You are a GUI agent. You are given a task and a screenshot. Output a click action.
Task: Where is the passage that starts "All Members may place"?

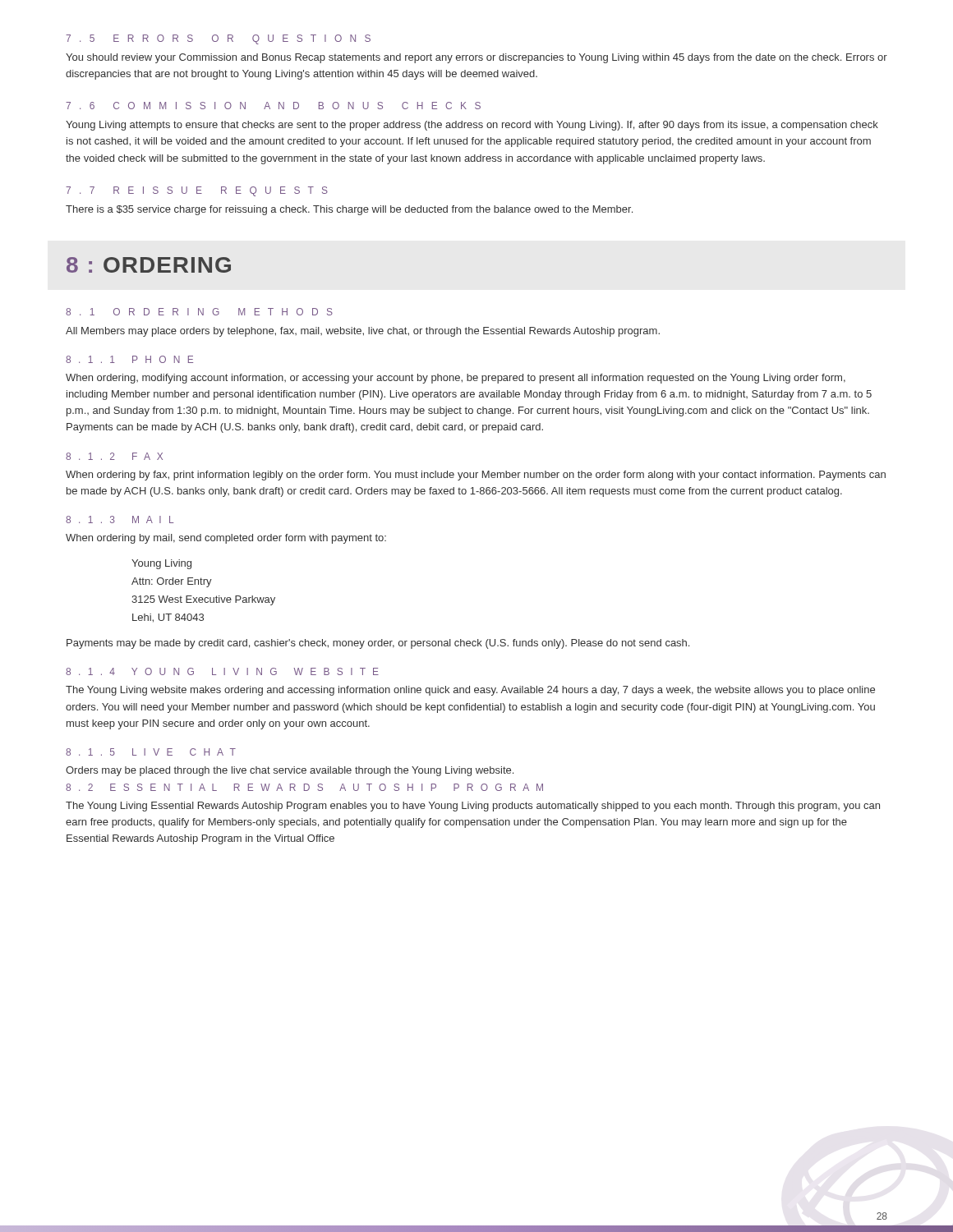tap(363, 330)
